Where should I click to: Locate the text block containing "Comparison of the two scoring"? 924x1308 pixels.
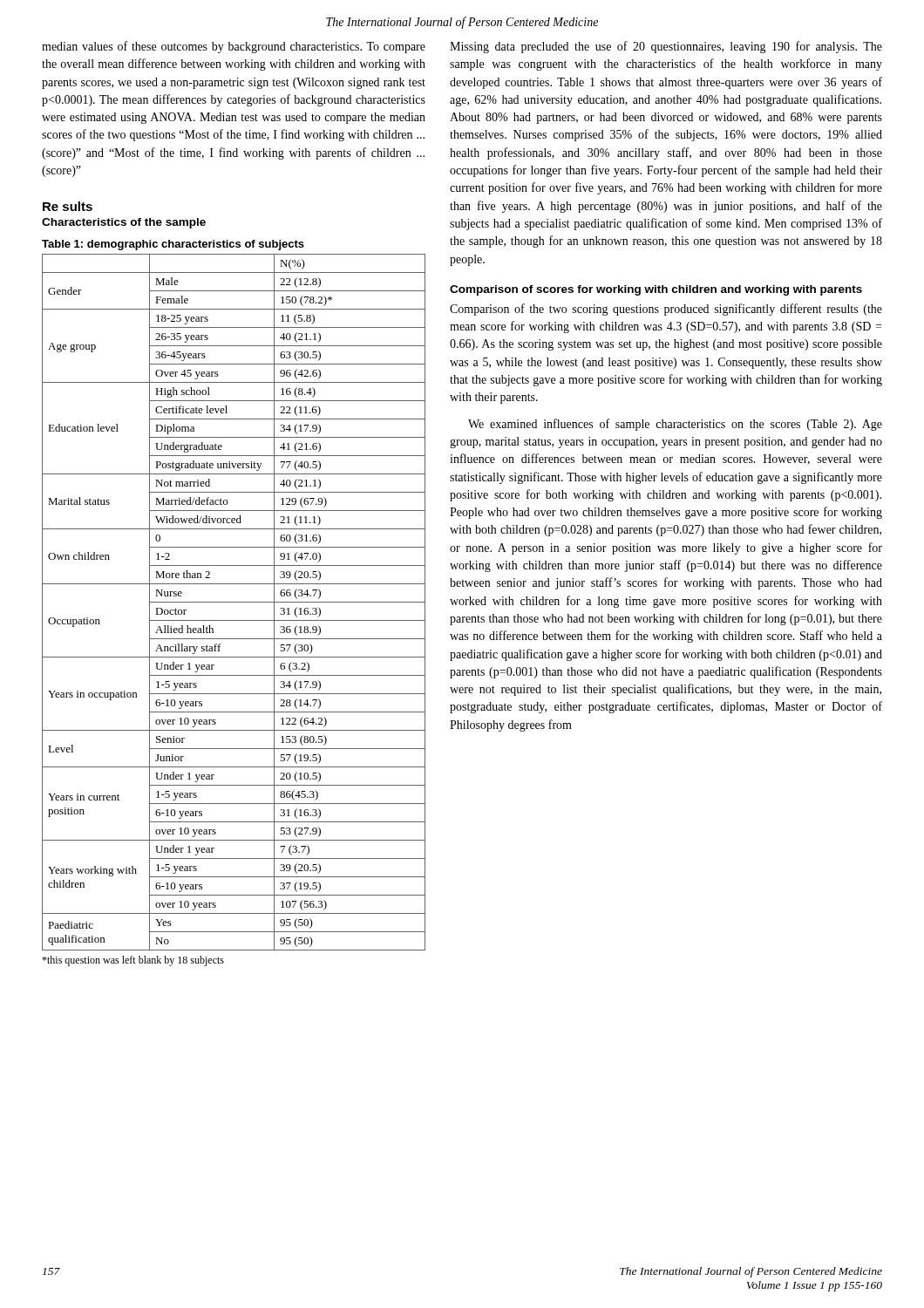(666, 517)
